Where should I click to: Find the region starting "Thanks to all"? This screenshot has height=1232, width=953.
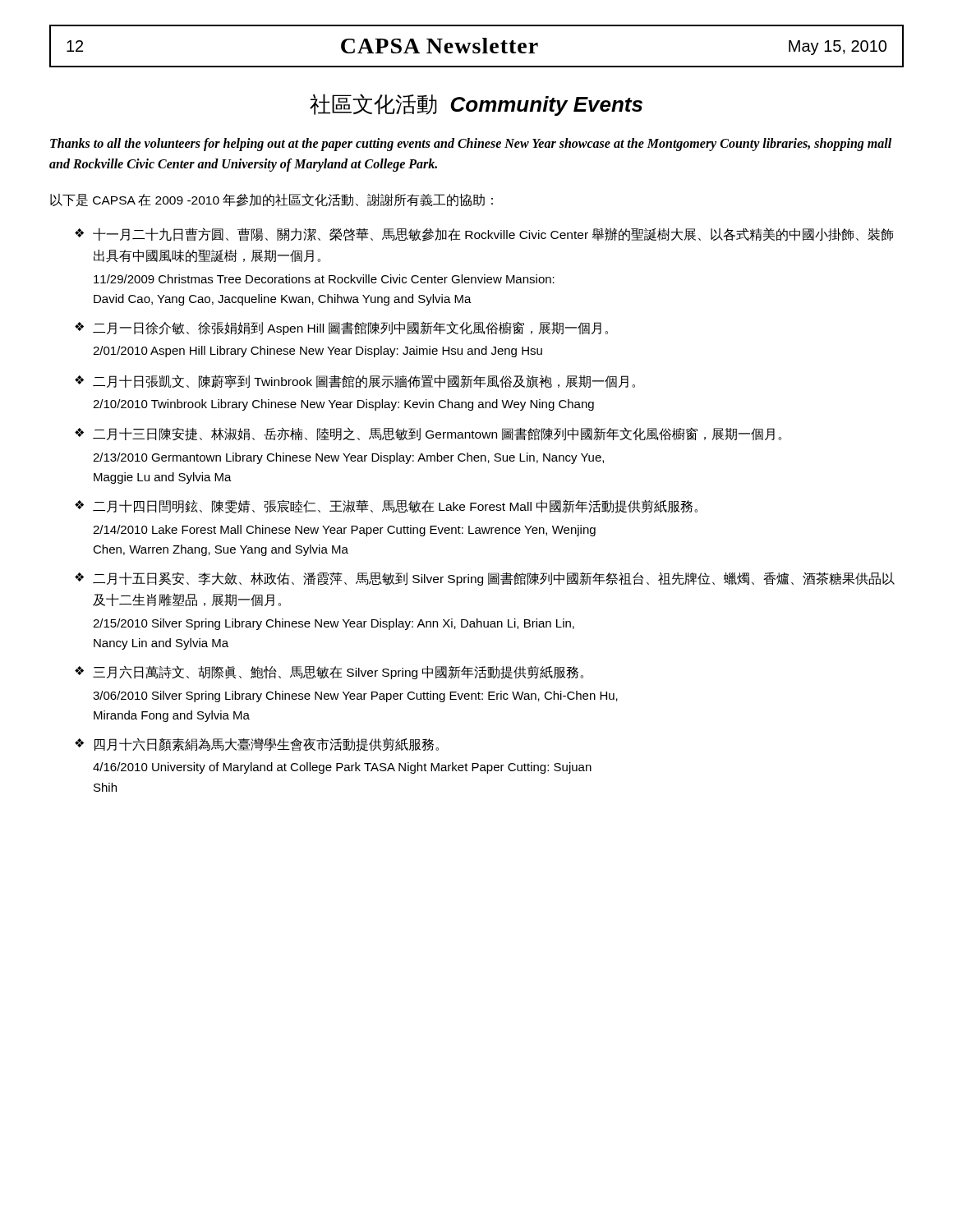[x=470, y=154]
